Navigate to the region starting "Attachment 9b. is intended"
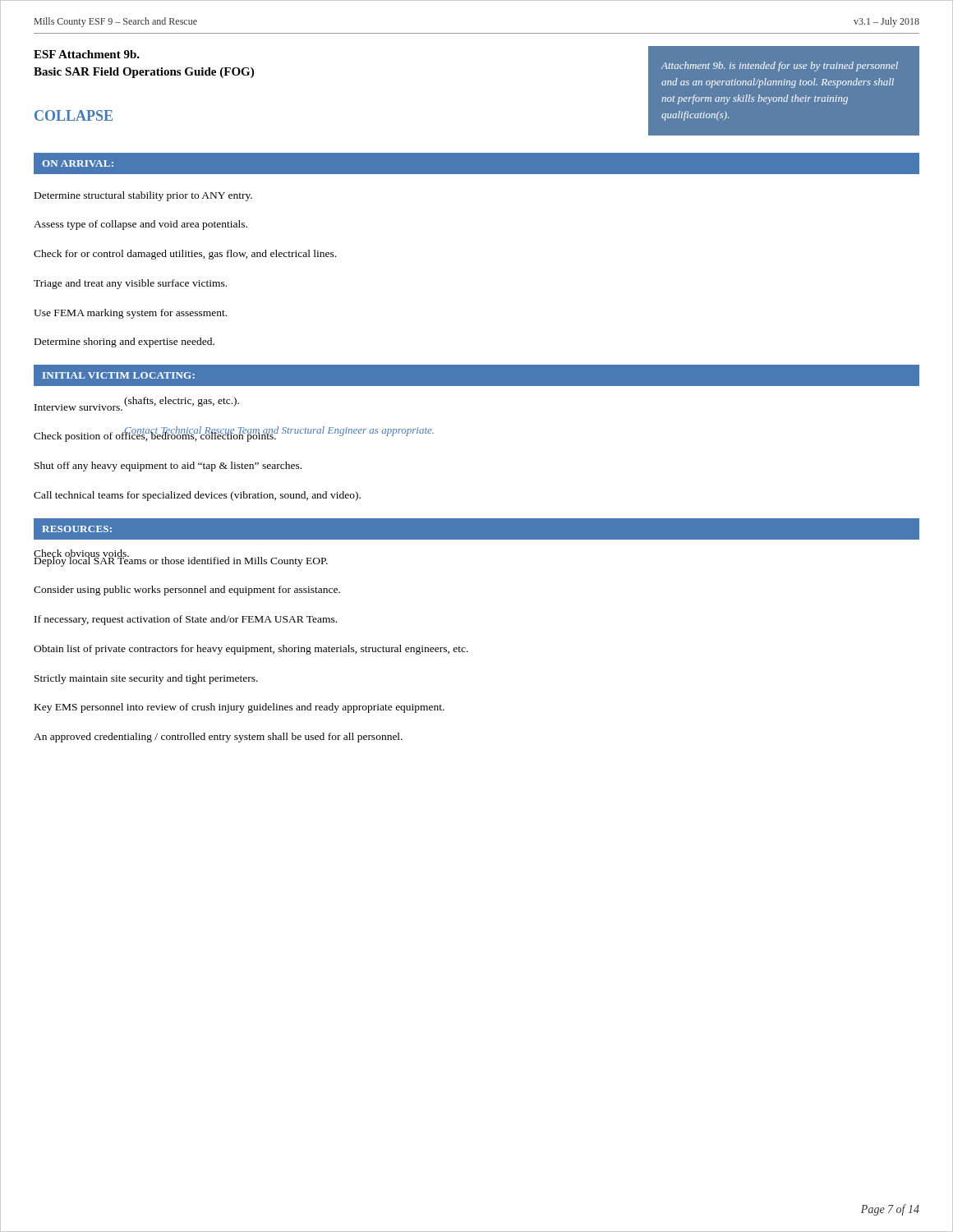 (x=780, y=90)
